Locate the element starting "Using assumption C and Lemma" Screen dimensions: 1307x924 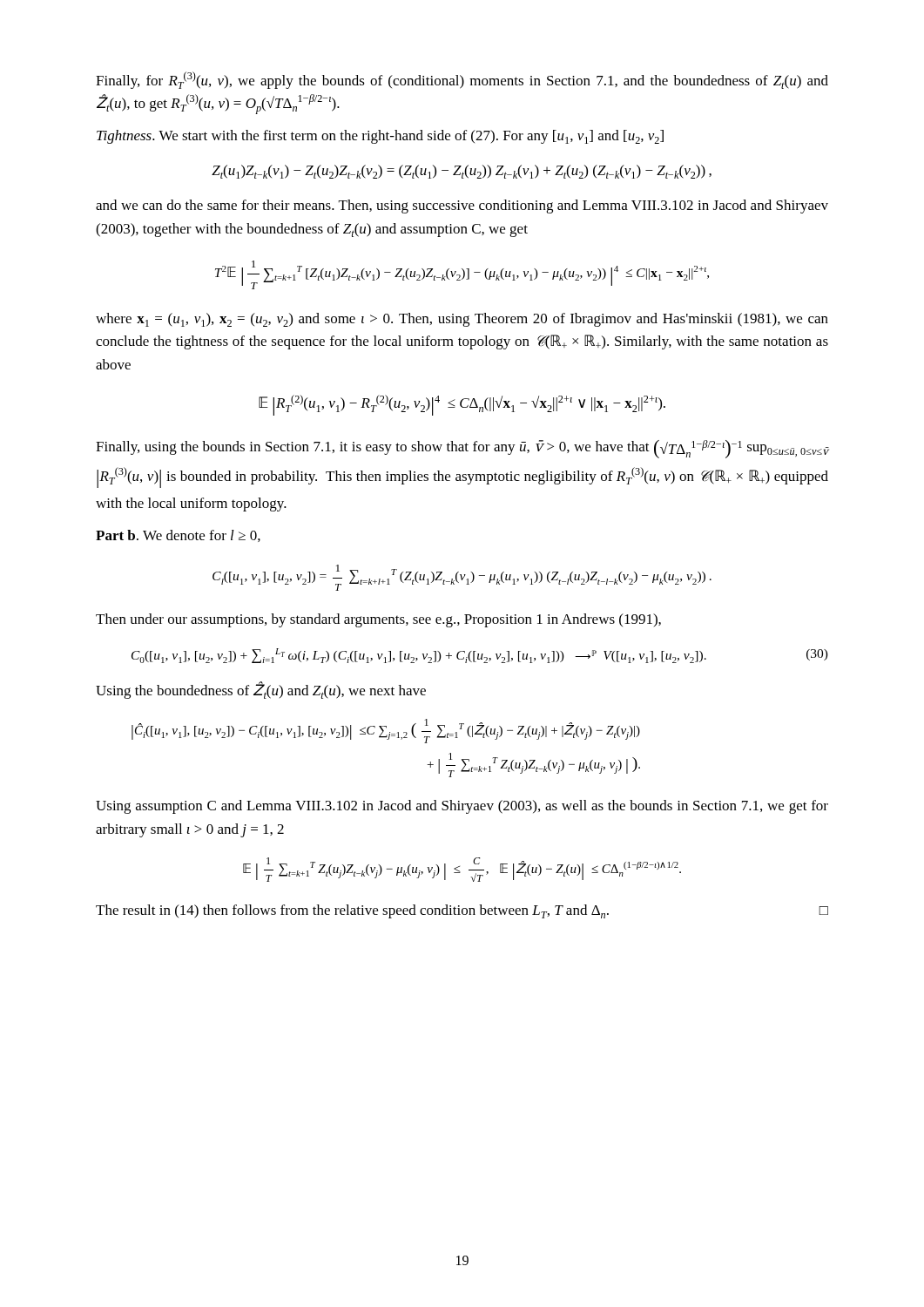[x=462, y=818]
